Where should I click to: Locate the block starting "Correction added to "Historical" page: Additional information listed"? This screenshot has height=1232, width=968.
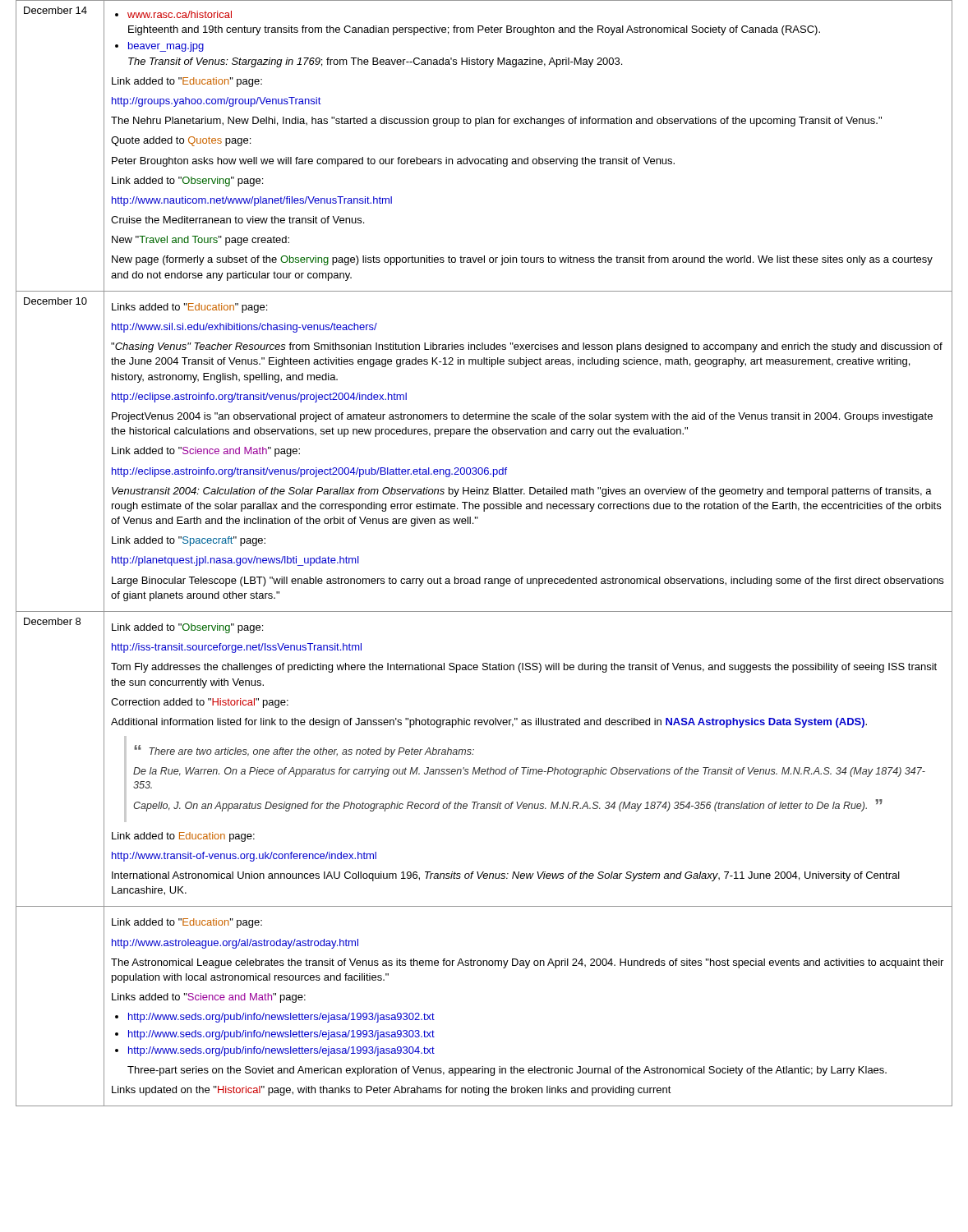pyautogui.click(x=528, y=712)
